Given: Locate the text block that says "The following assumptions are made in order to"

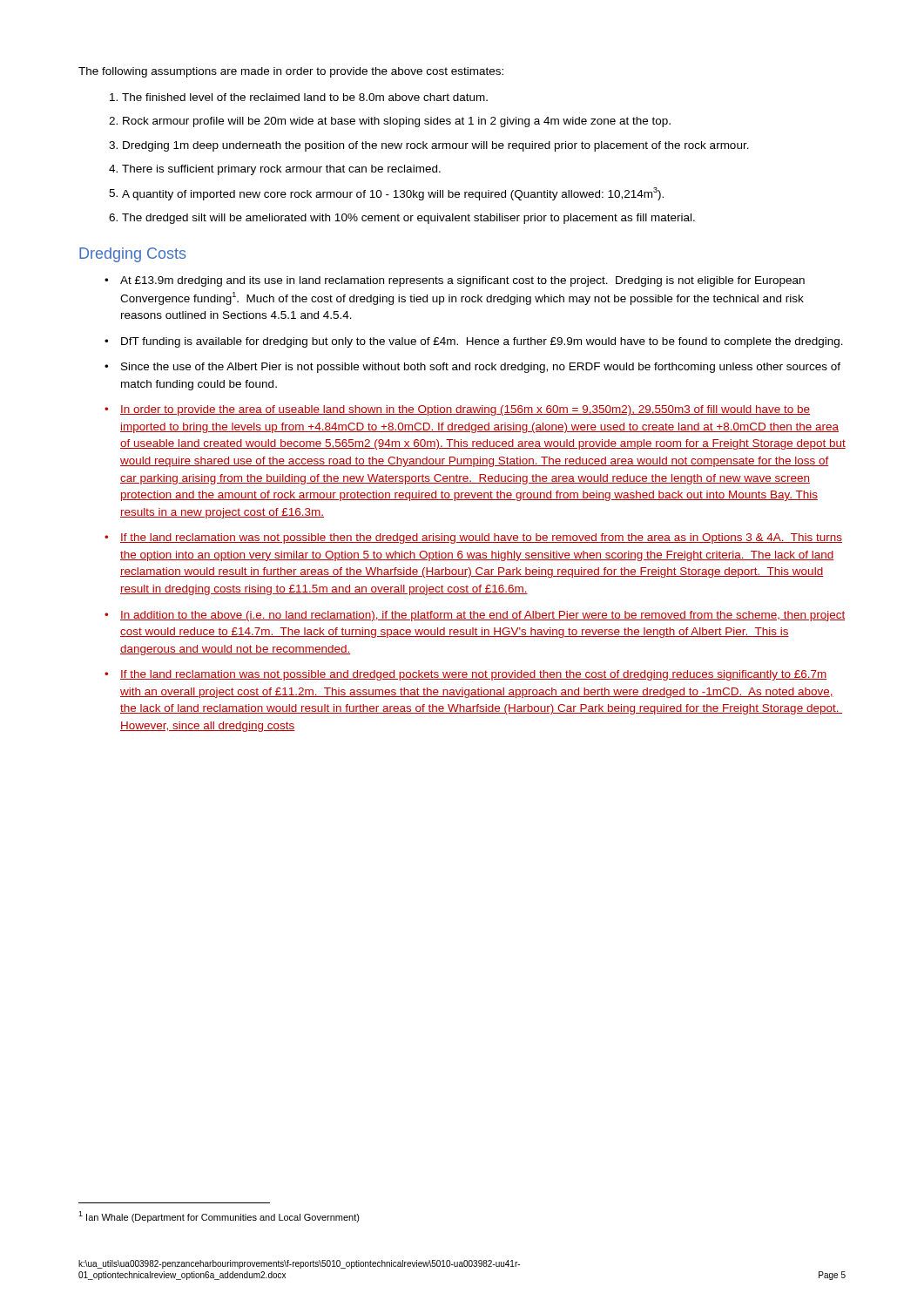Looking at the screenshot, I should coord(291,71).
